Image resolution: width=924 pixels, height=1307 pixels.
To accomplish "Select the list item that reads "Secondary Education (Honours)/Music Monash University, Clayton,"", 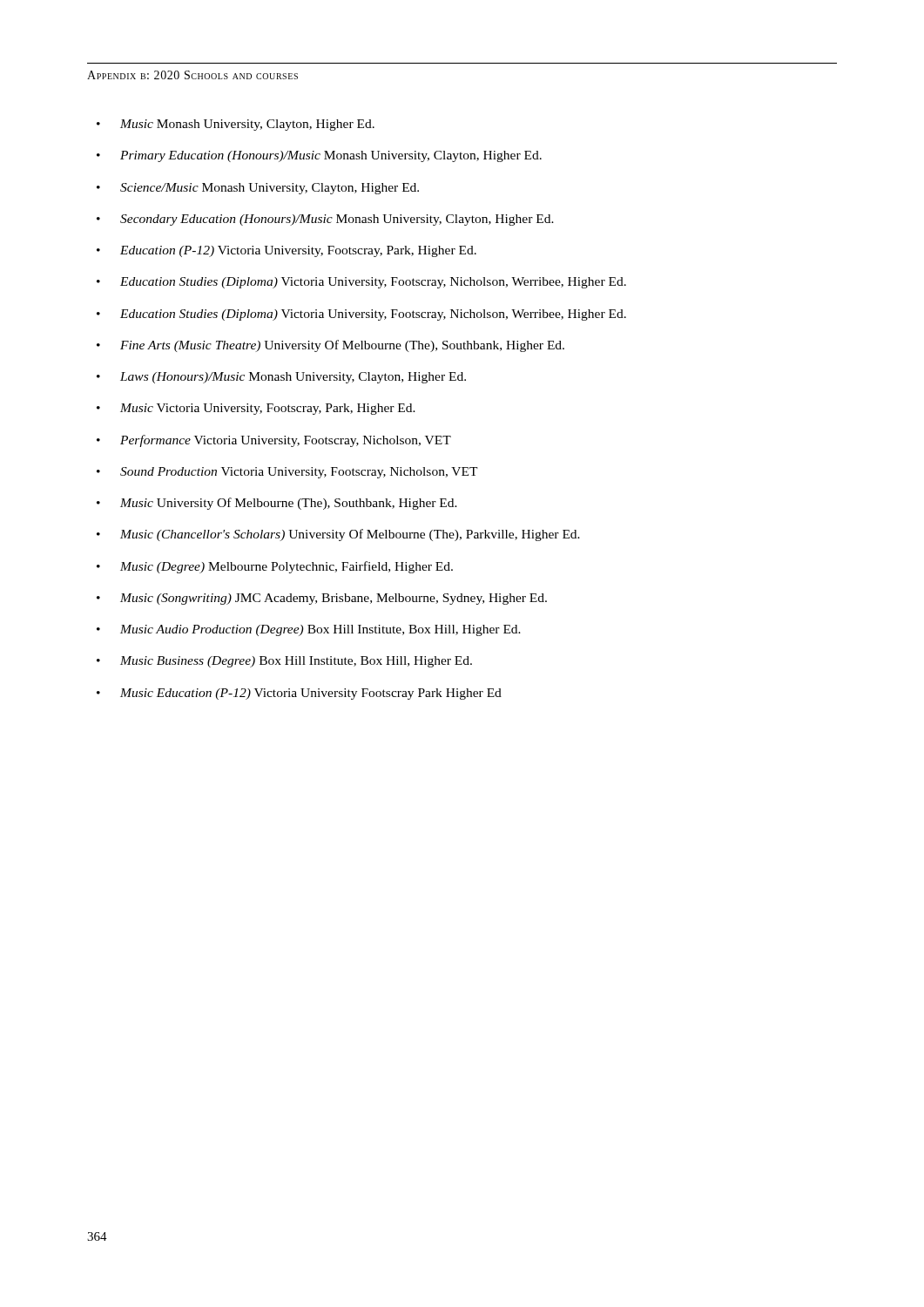I will [x=337, y=218].
